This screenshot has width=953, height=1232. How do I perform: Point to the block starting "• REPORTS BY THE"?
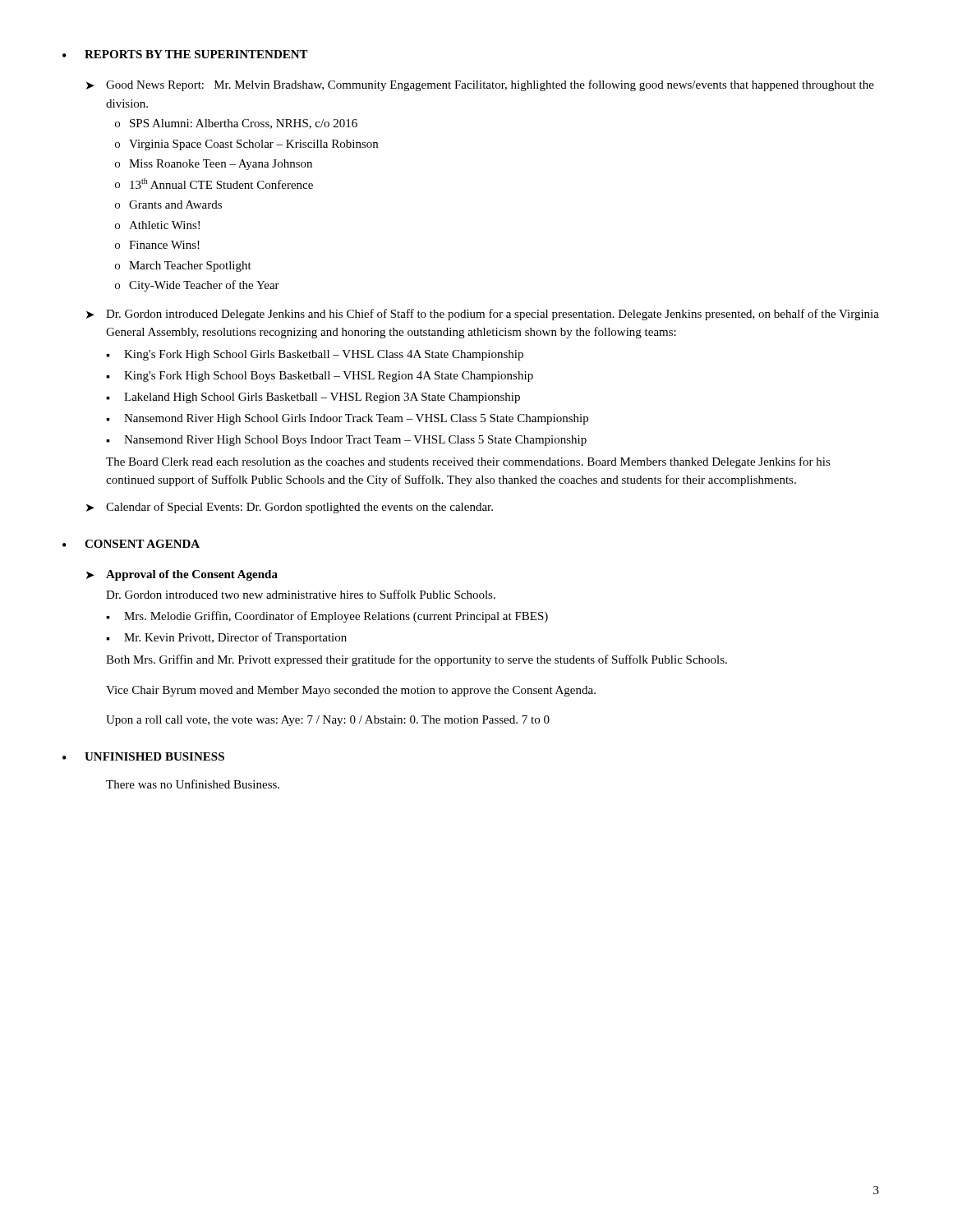point(185,54)
